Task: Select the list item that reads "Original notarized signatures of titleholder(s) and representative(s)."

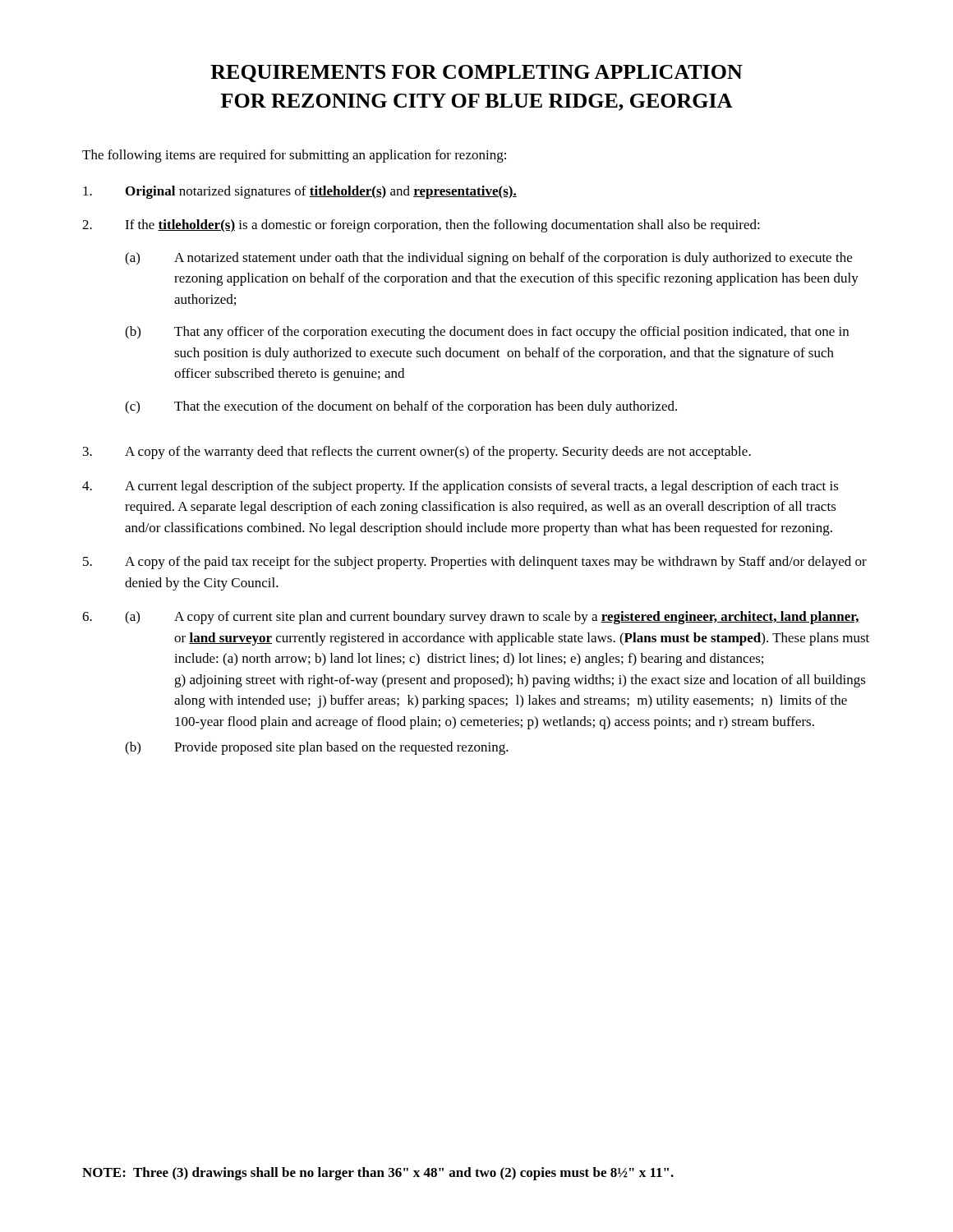Action: click(476, 191)
